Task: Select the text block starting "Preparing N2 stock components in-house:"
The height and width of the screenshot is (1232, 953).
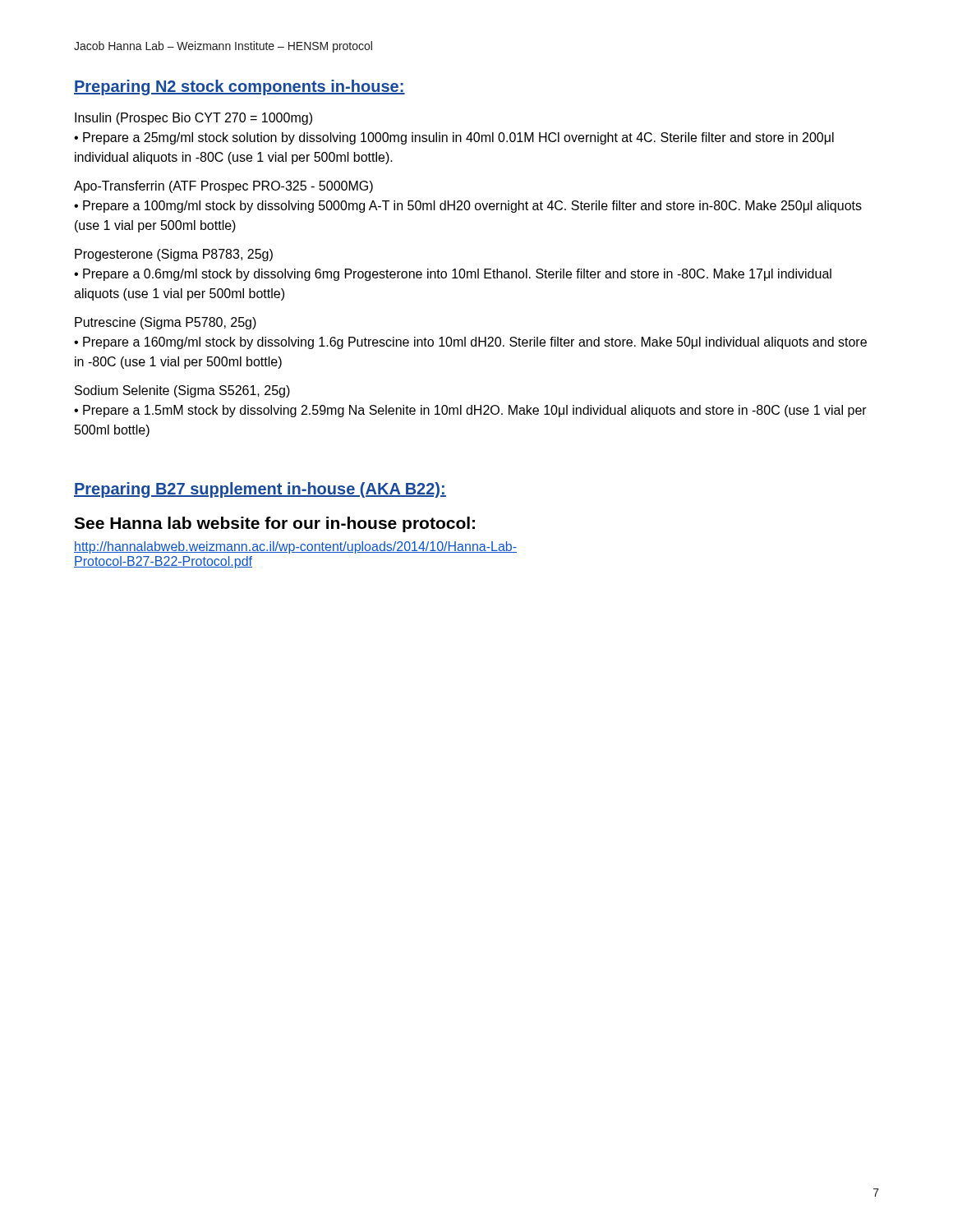Action: coord(239,86)
